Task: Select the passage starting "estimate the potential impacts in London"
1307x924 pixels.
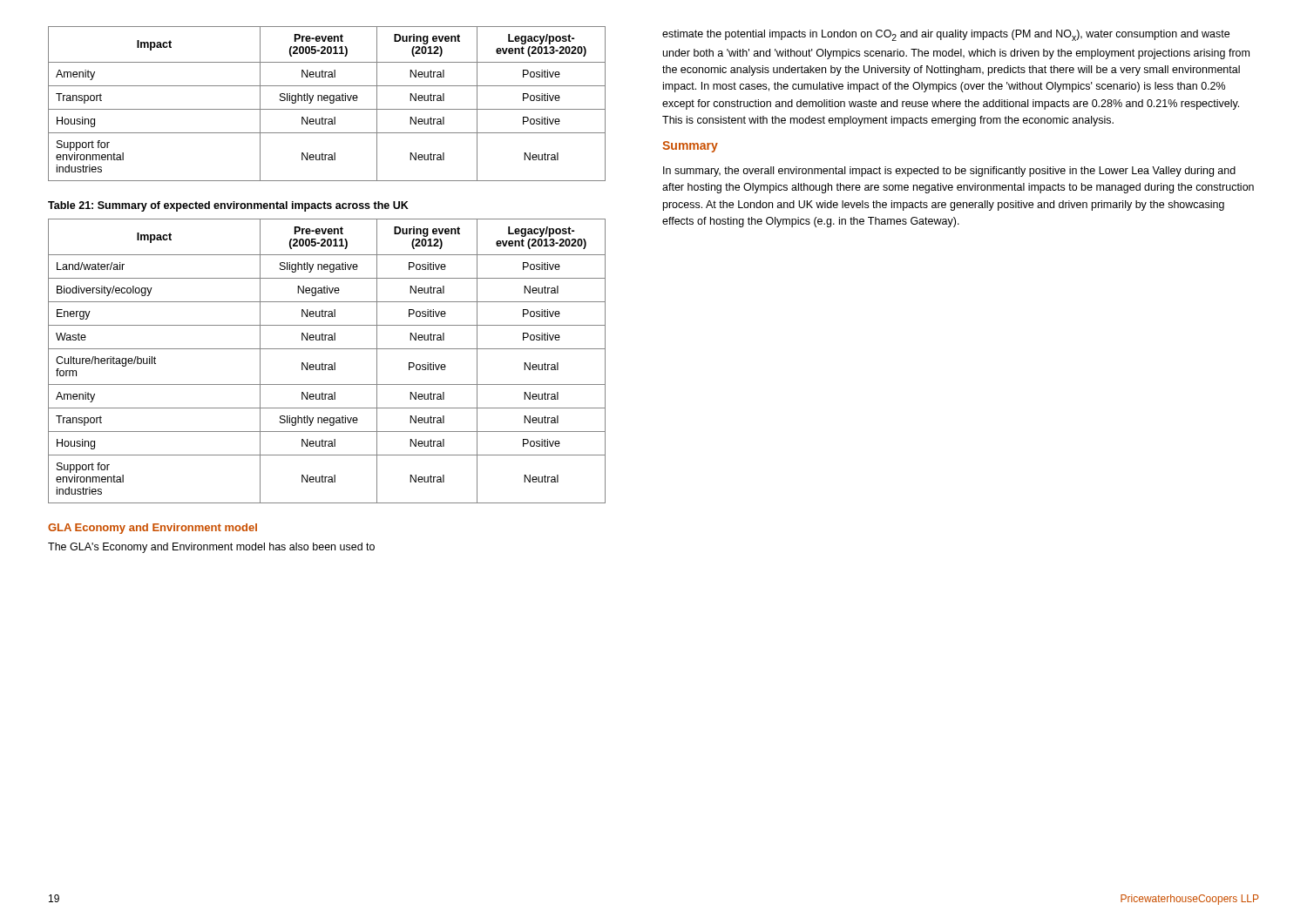Action: point(961,78)
